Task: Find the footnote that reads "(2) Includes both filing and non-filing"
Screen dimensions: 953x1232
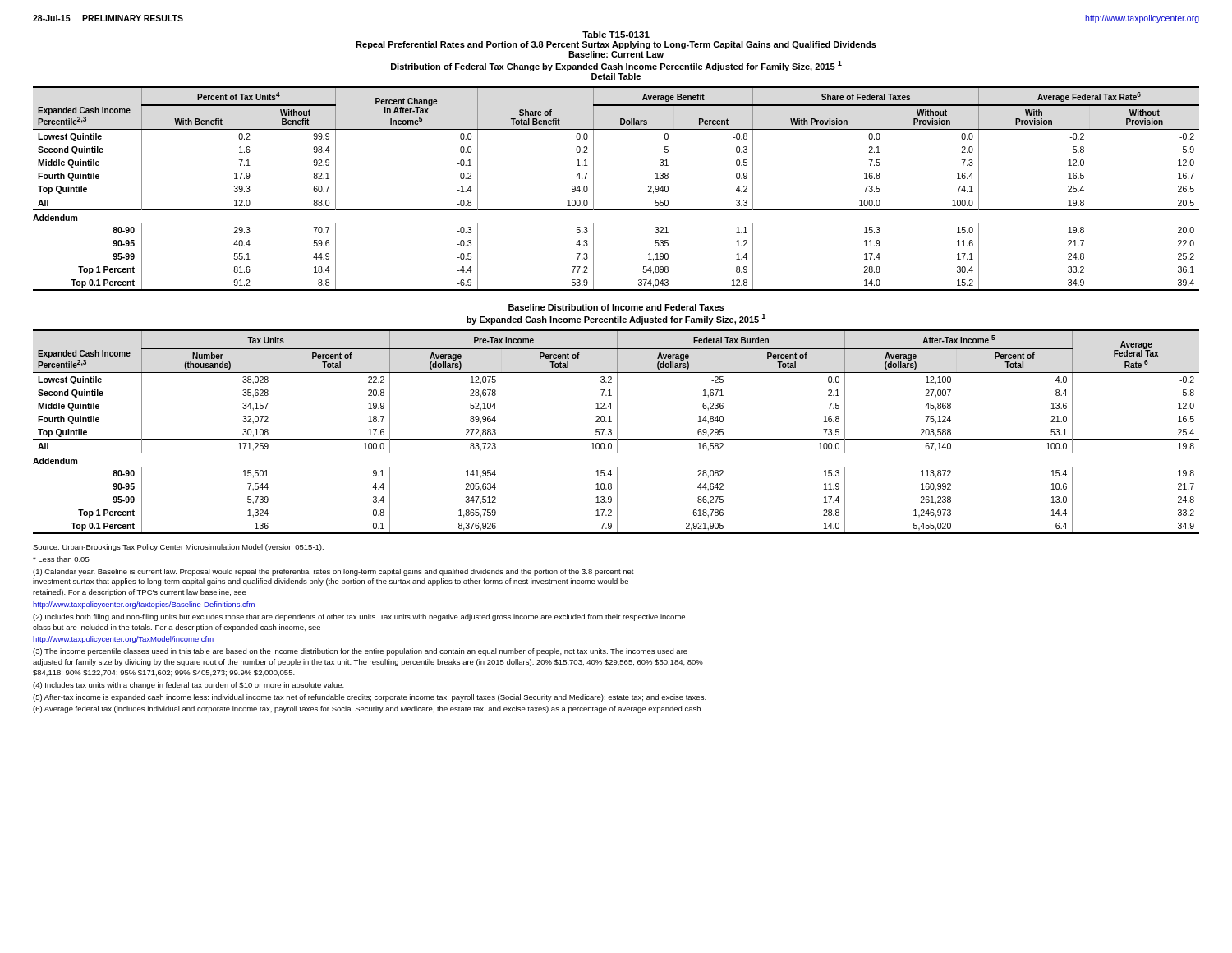Action: click(x=616, y=629)
